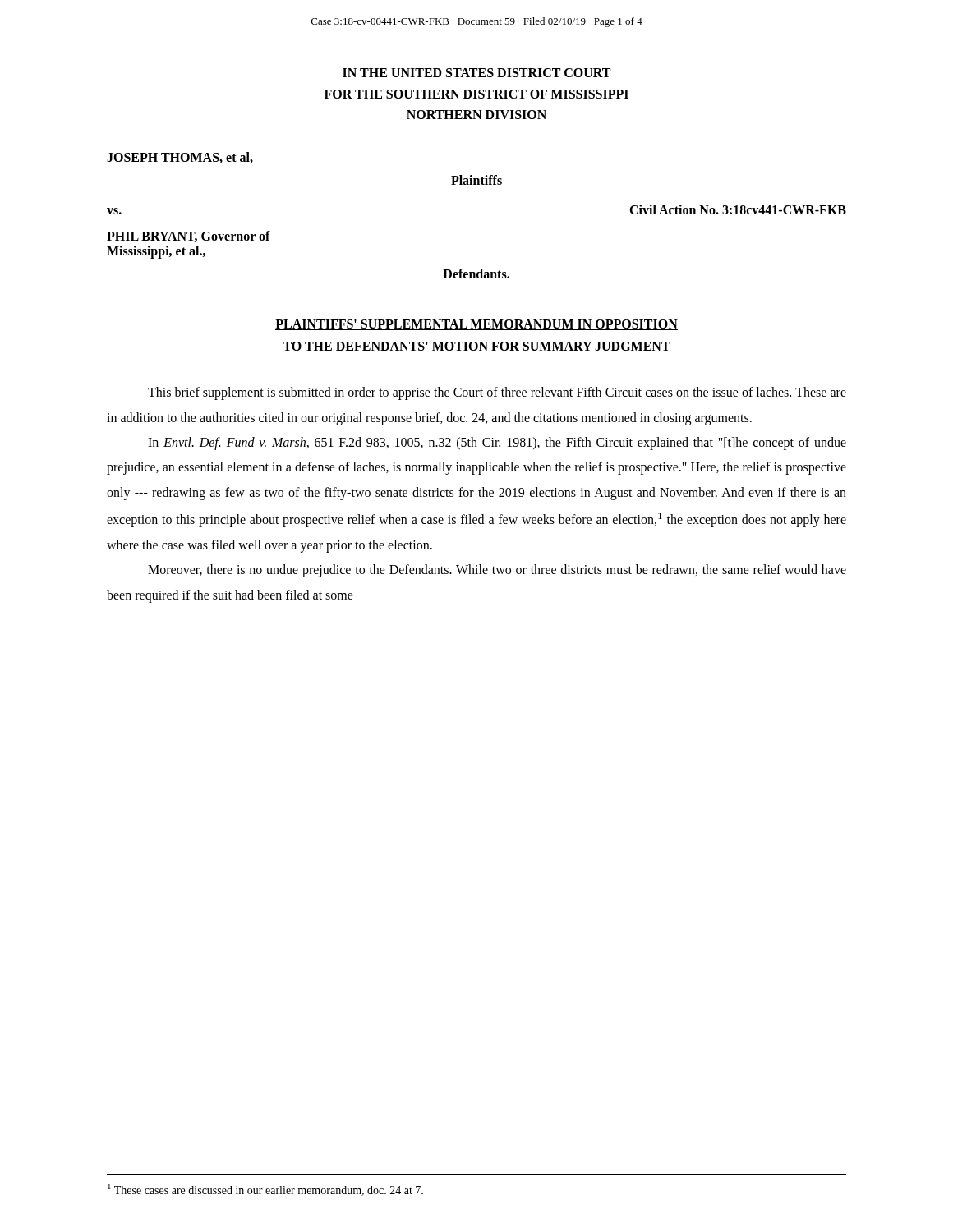Click on the title containing "IN THE UNITED STATES DISTRICT COURT"
The height and width of the screenshot is (1232, 953).
(x=476, y=94)
